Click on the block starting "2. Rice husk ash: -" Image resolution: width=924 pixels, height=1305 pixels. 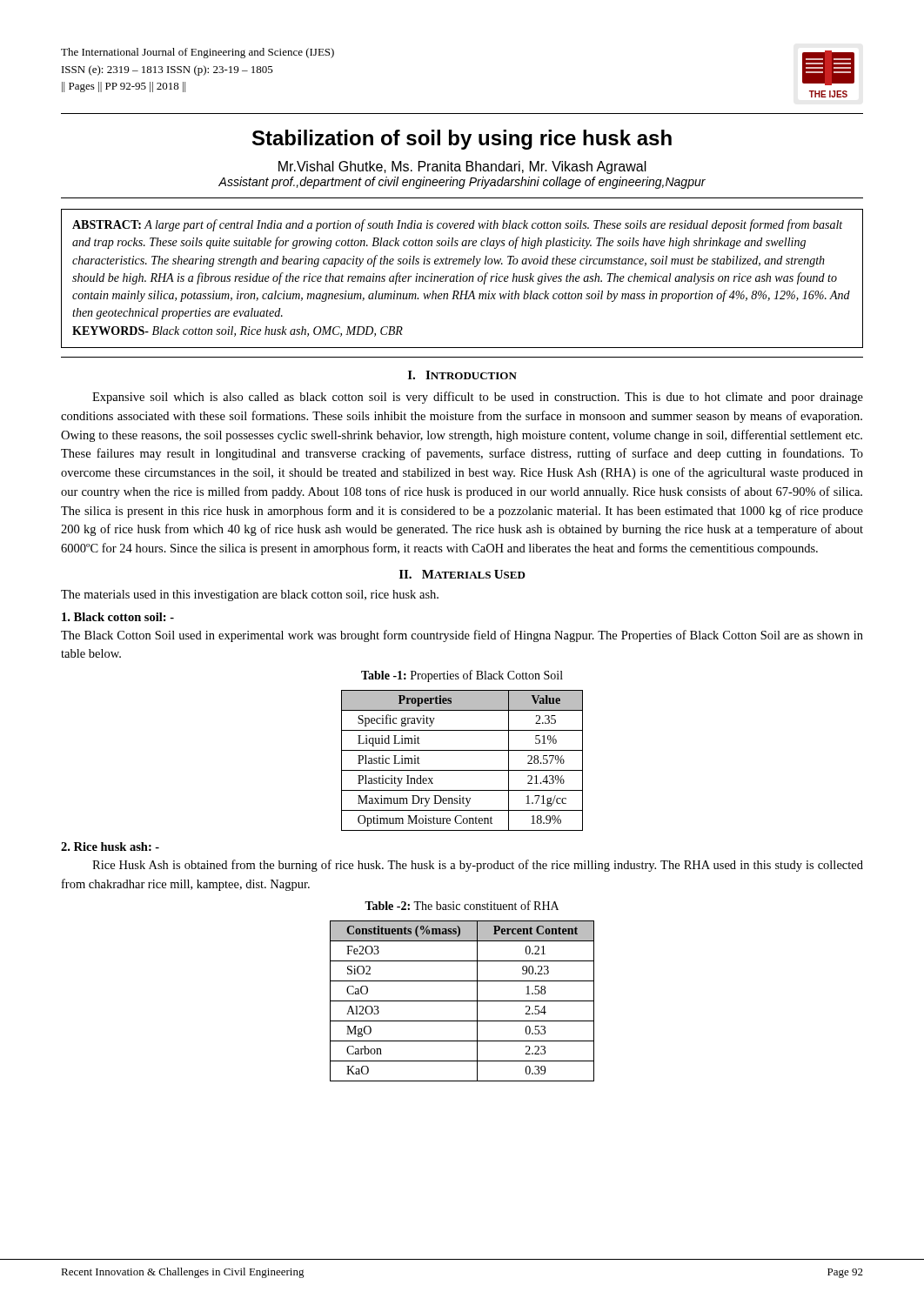[x=110, y=847]
